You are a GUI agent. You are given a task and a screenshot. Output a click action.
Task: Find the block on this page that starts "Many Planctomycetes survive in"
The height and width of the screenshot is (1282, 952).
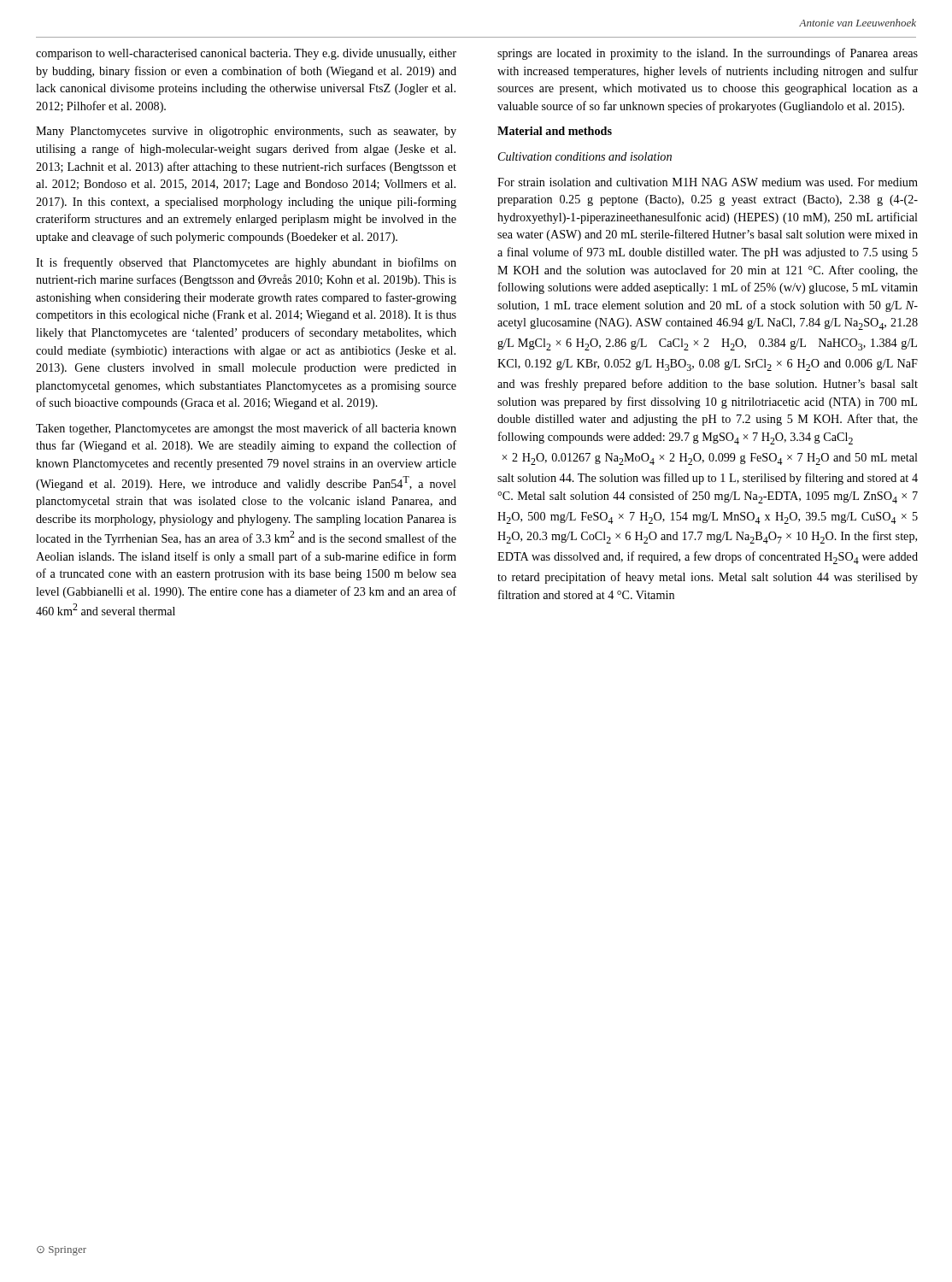[246, 184]
